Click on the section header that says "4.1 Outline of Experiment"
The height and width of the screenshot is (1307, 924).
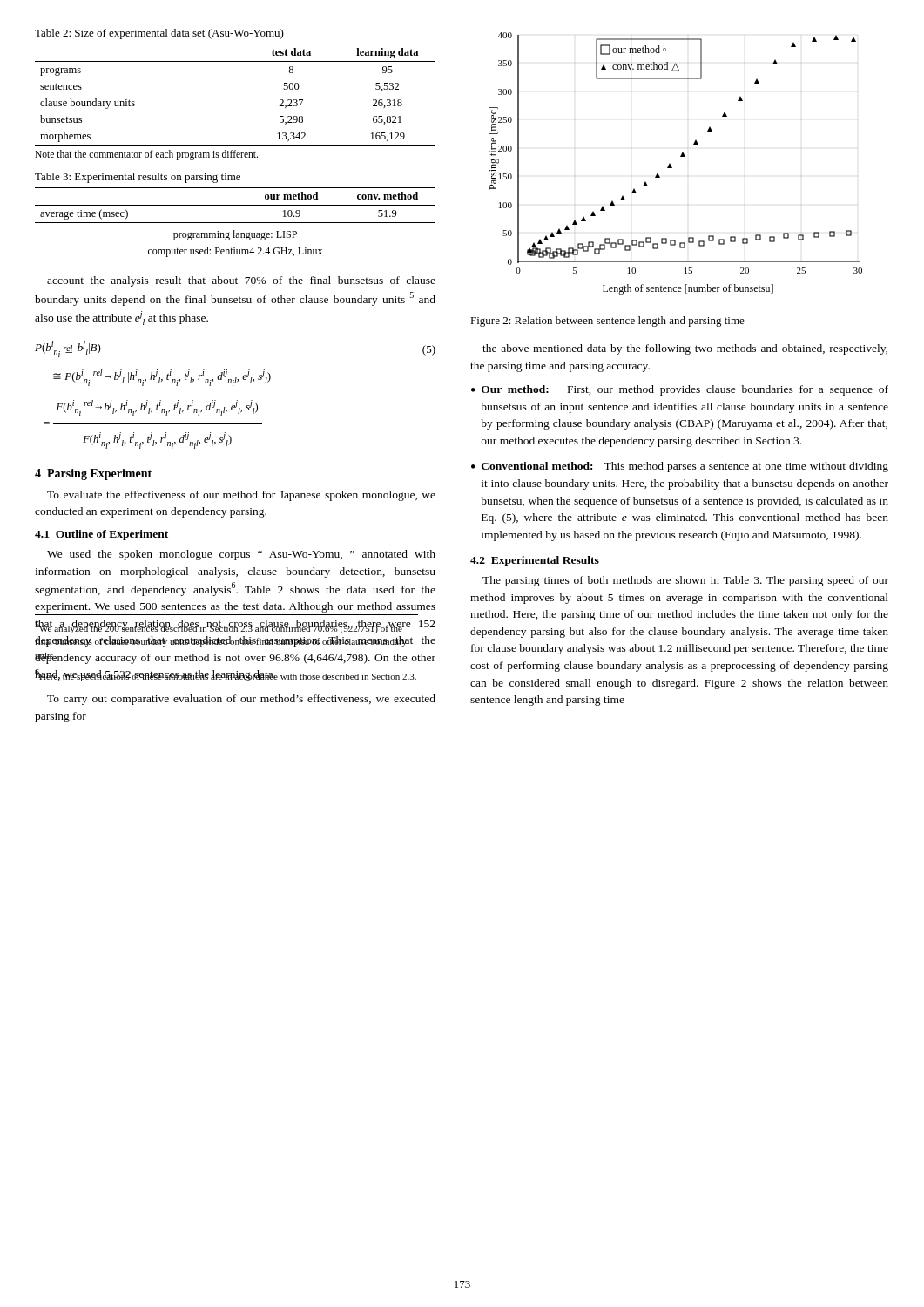pyautogui.click(x=102, y=534)
